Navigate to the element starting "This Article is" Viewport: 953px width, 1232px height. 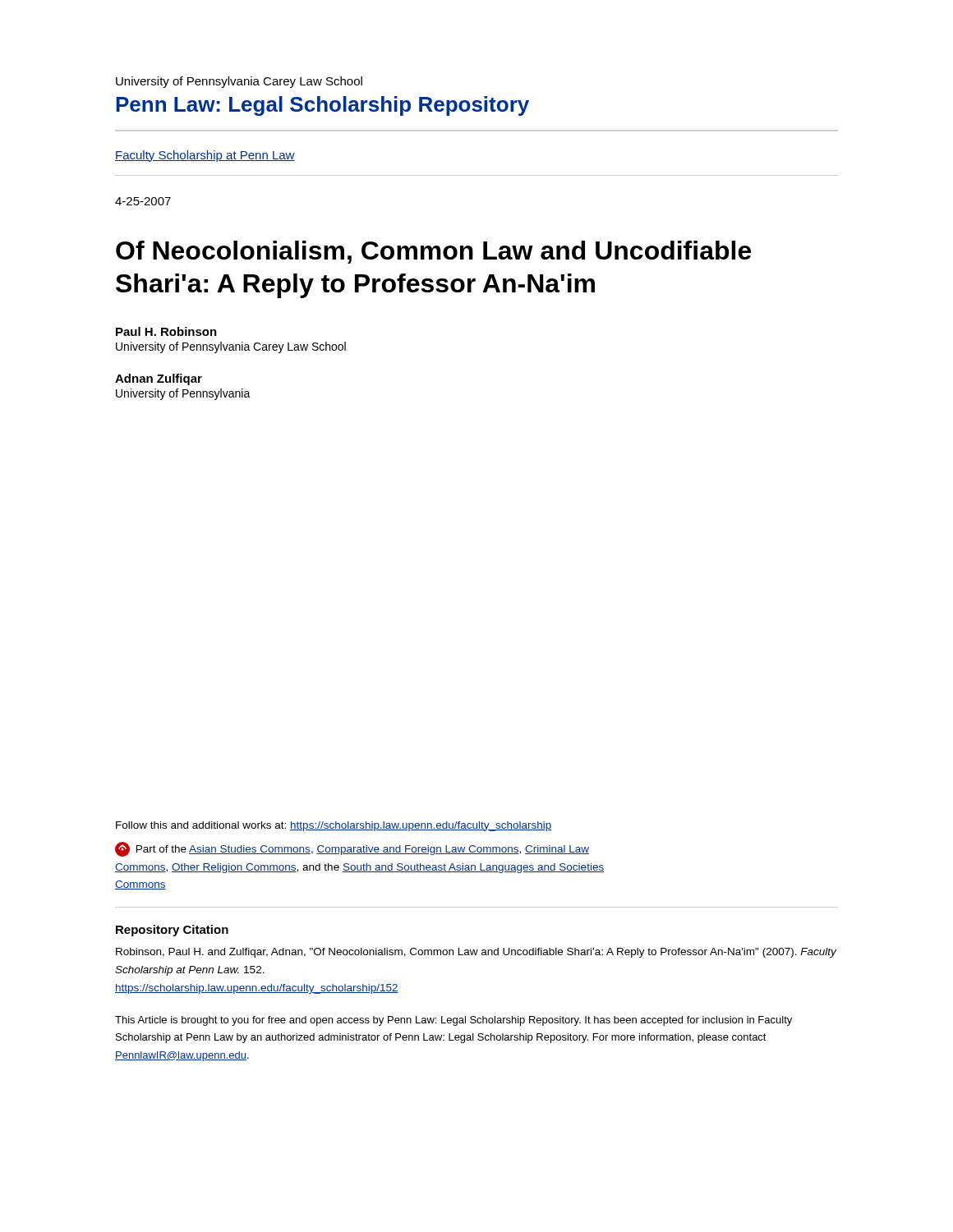click(x=454, y=1037)
